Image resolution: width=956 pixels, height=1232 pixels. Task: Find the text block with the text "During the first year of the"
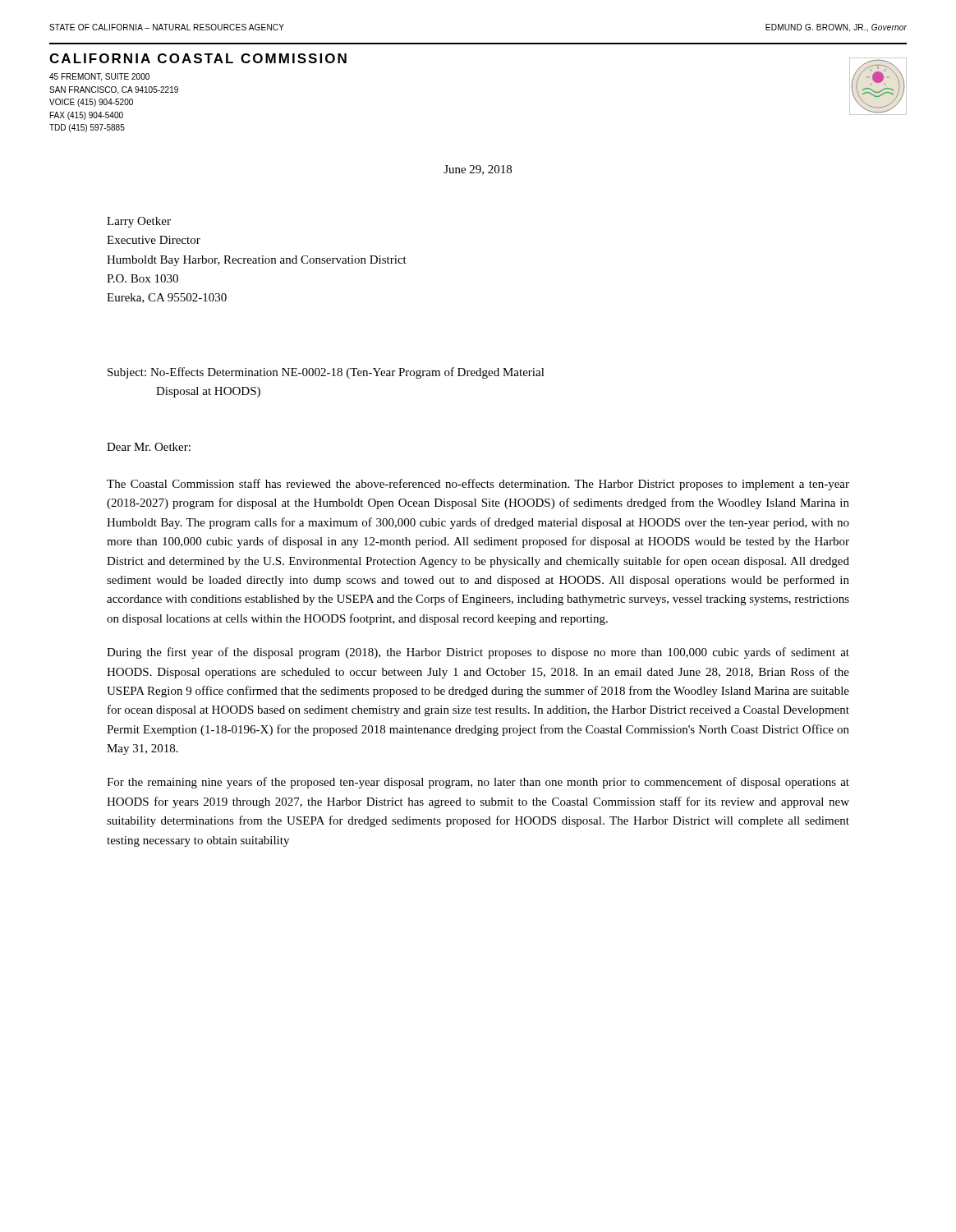coord(478,700)
